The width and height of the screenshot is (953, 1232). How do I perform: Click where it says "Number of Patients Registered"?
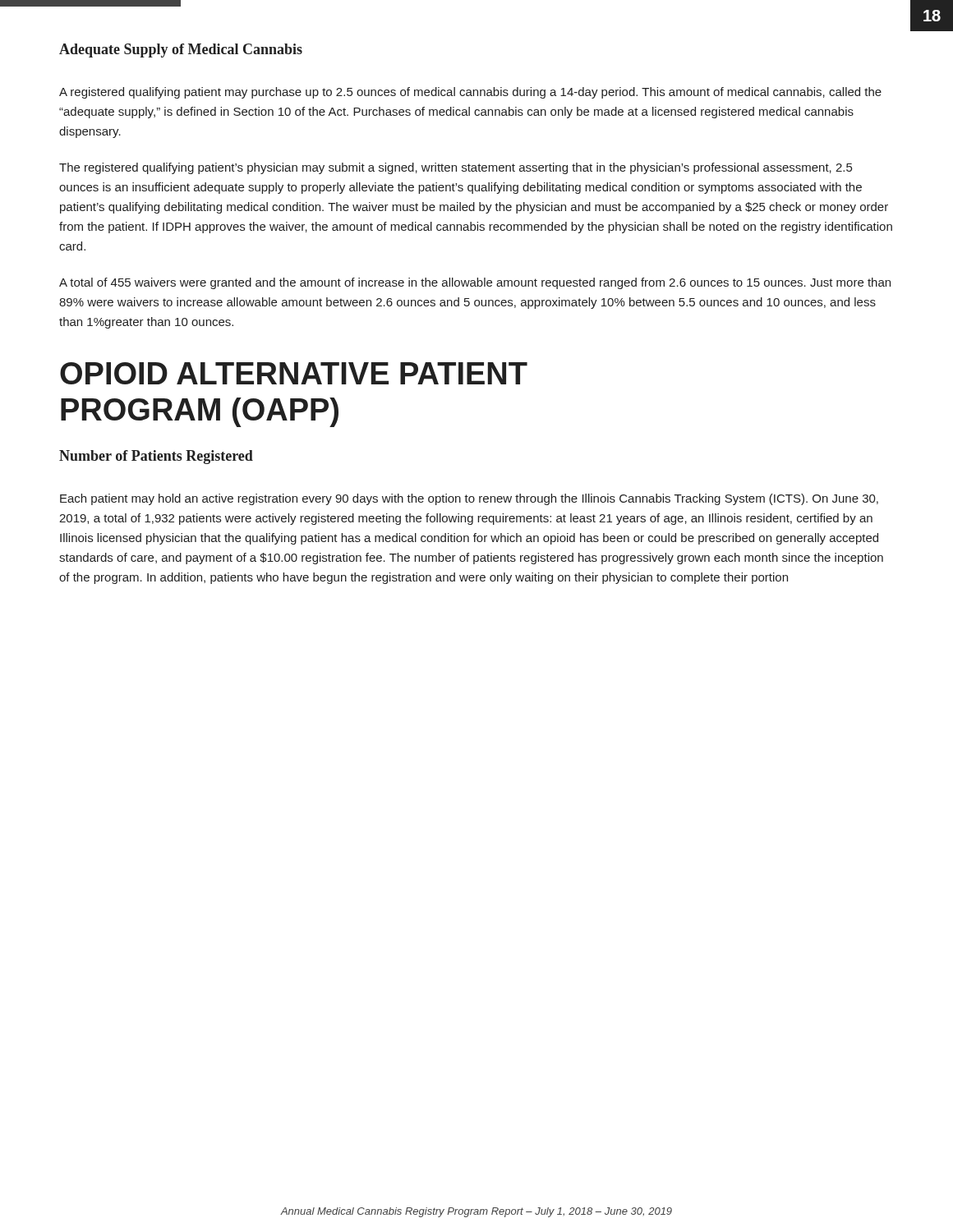click(156, 457)
